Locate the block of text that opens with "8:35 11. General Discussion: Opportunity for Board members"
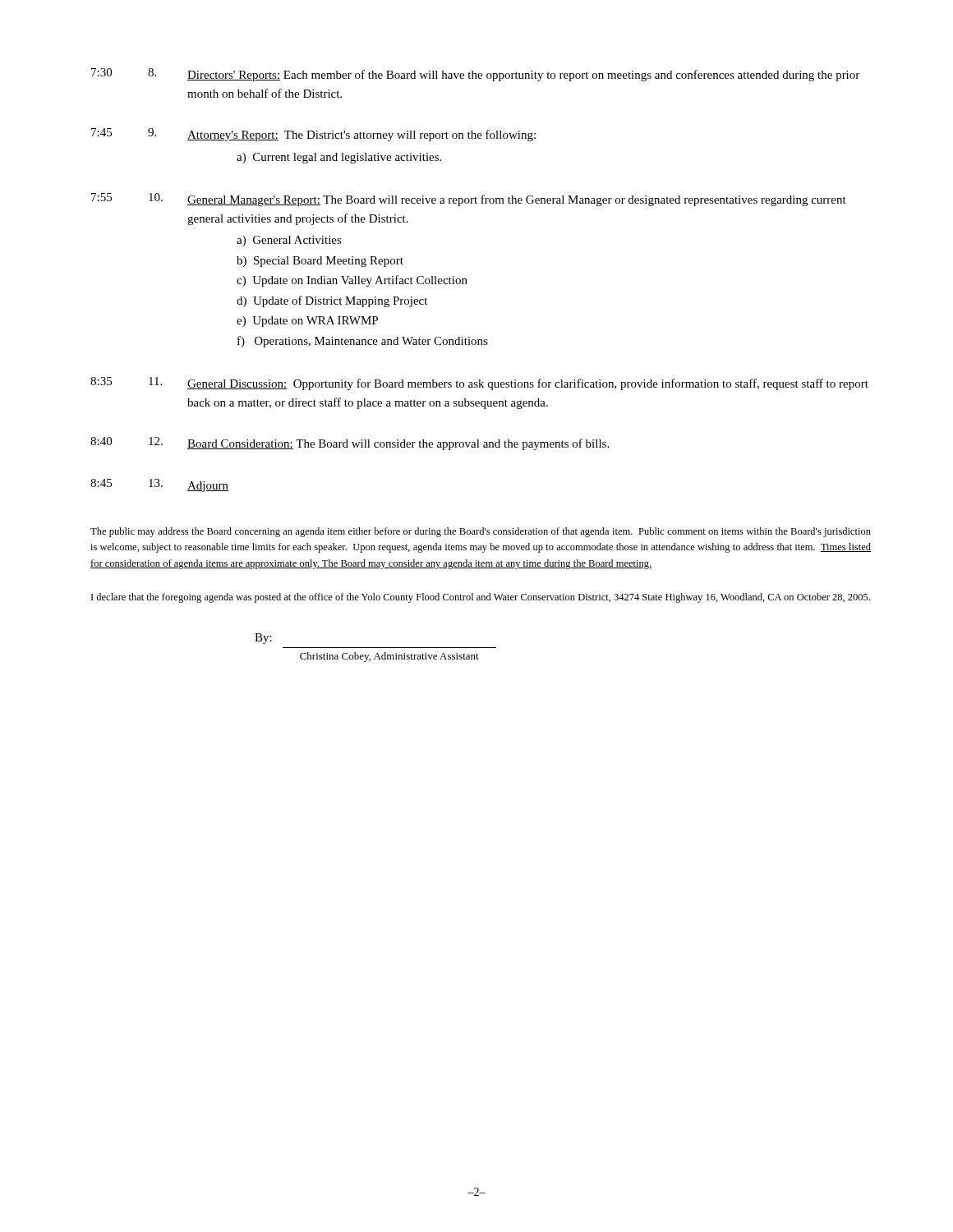The width and height of the screenshot is (953, 1232). pyautogui.click(x=481, y=393)
